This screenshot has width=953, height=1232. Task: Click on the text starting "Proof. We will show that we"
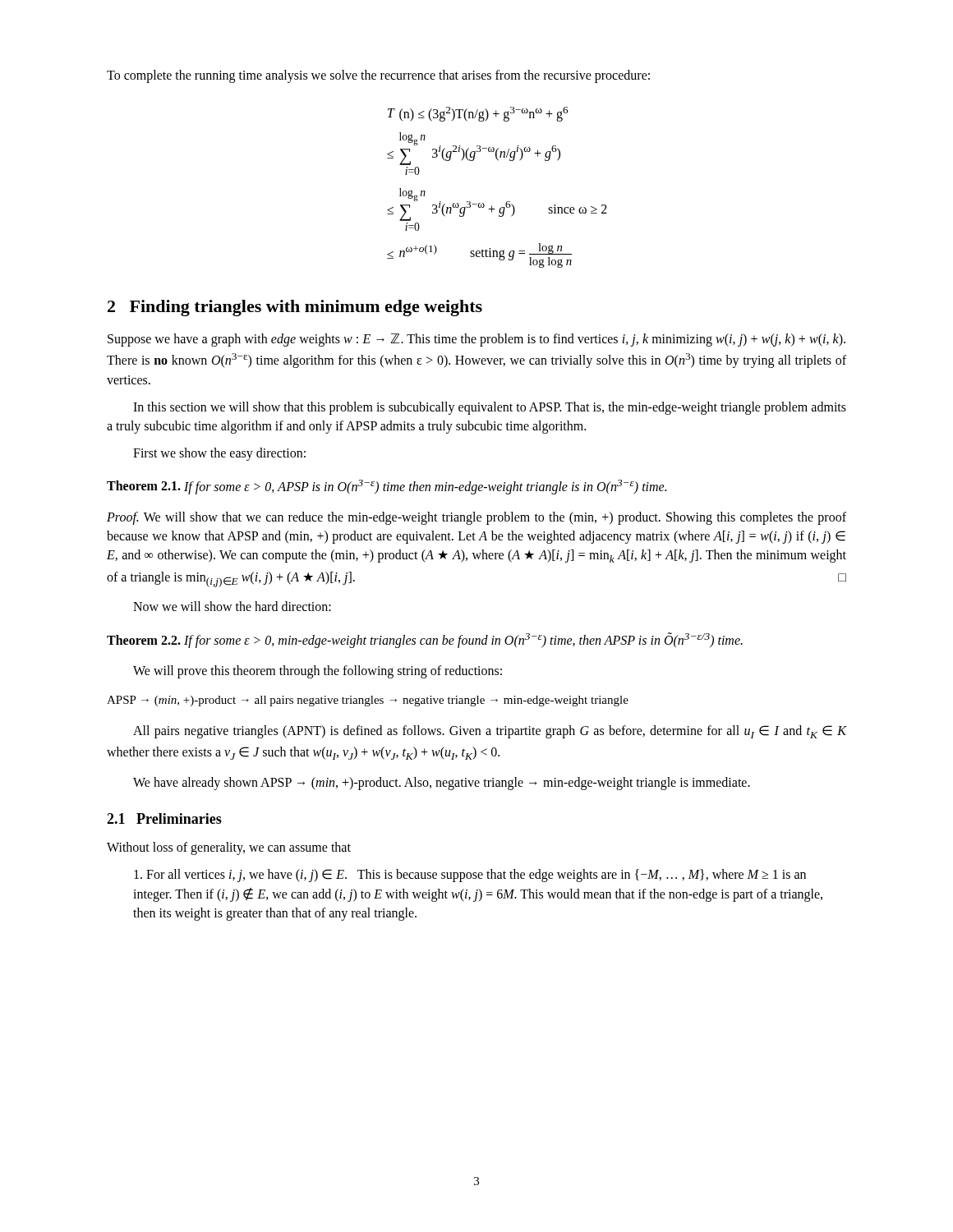[x=476, y=549]
